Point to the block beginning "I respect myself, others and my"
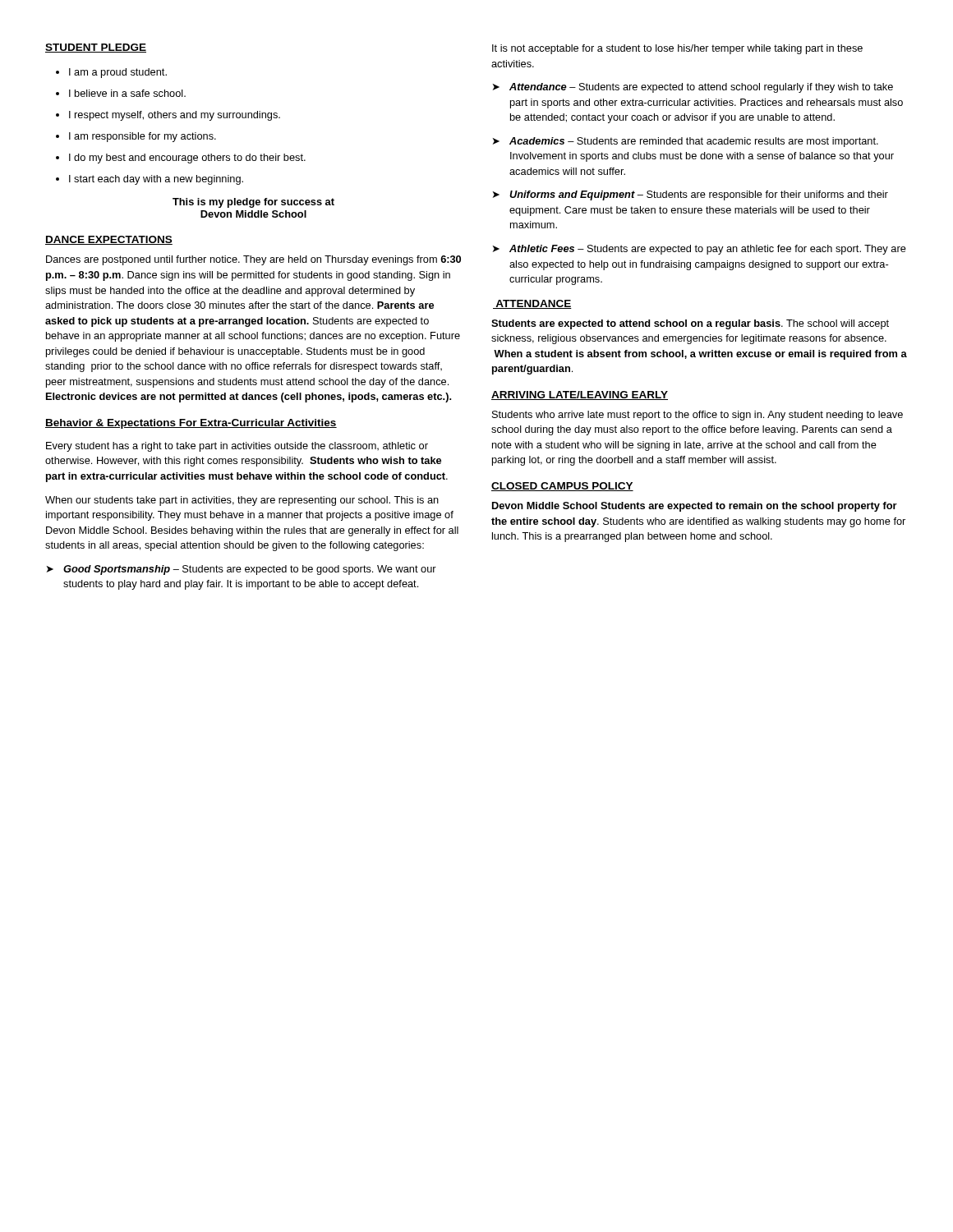The width and height of the screenshot is (953, 1232). [175, 114]
